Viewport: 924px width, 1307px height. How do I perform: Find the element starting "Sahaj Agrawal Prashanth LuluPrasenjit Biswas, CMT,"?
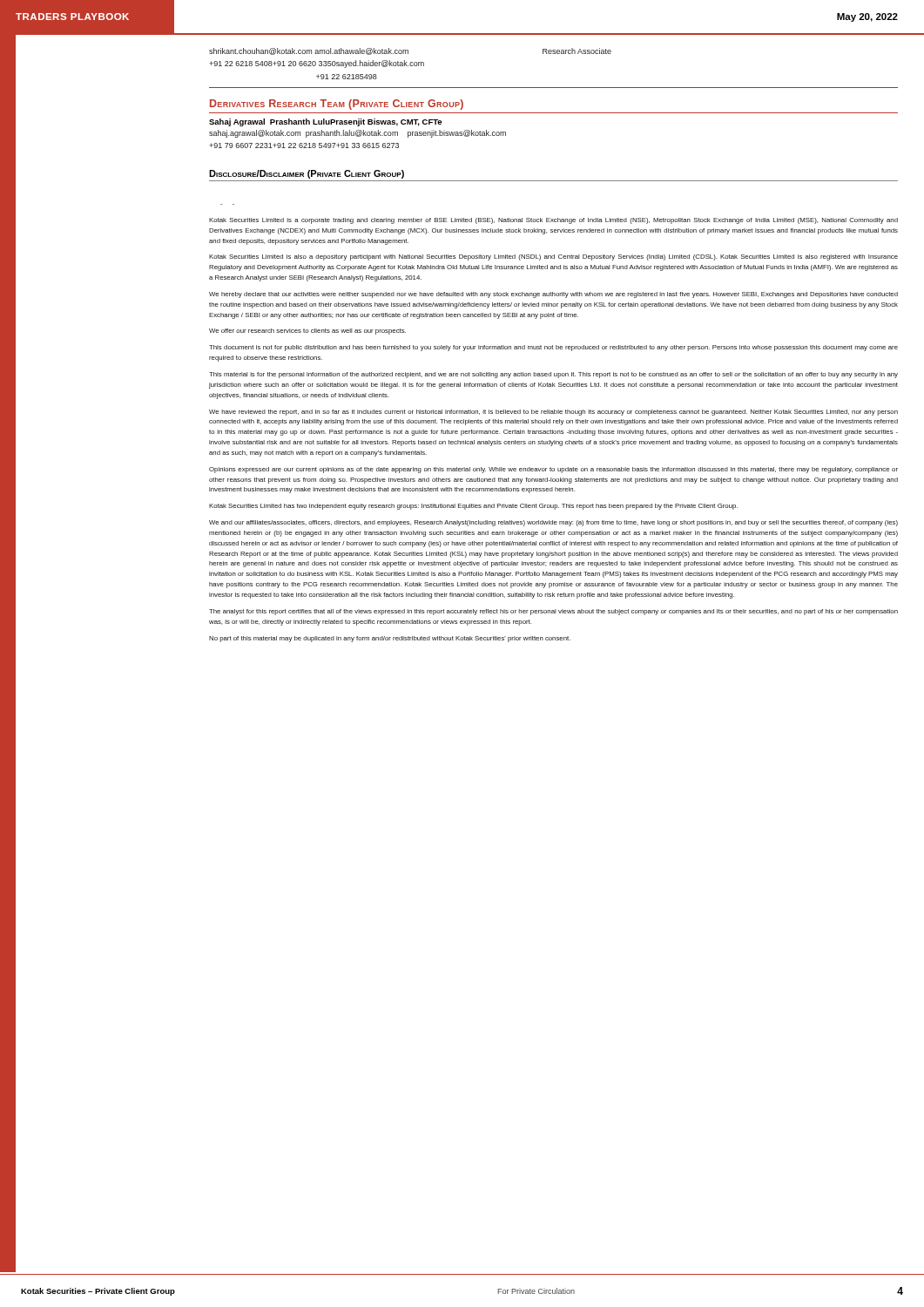coord(326,122)
